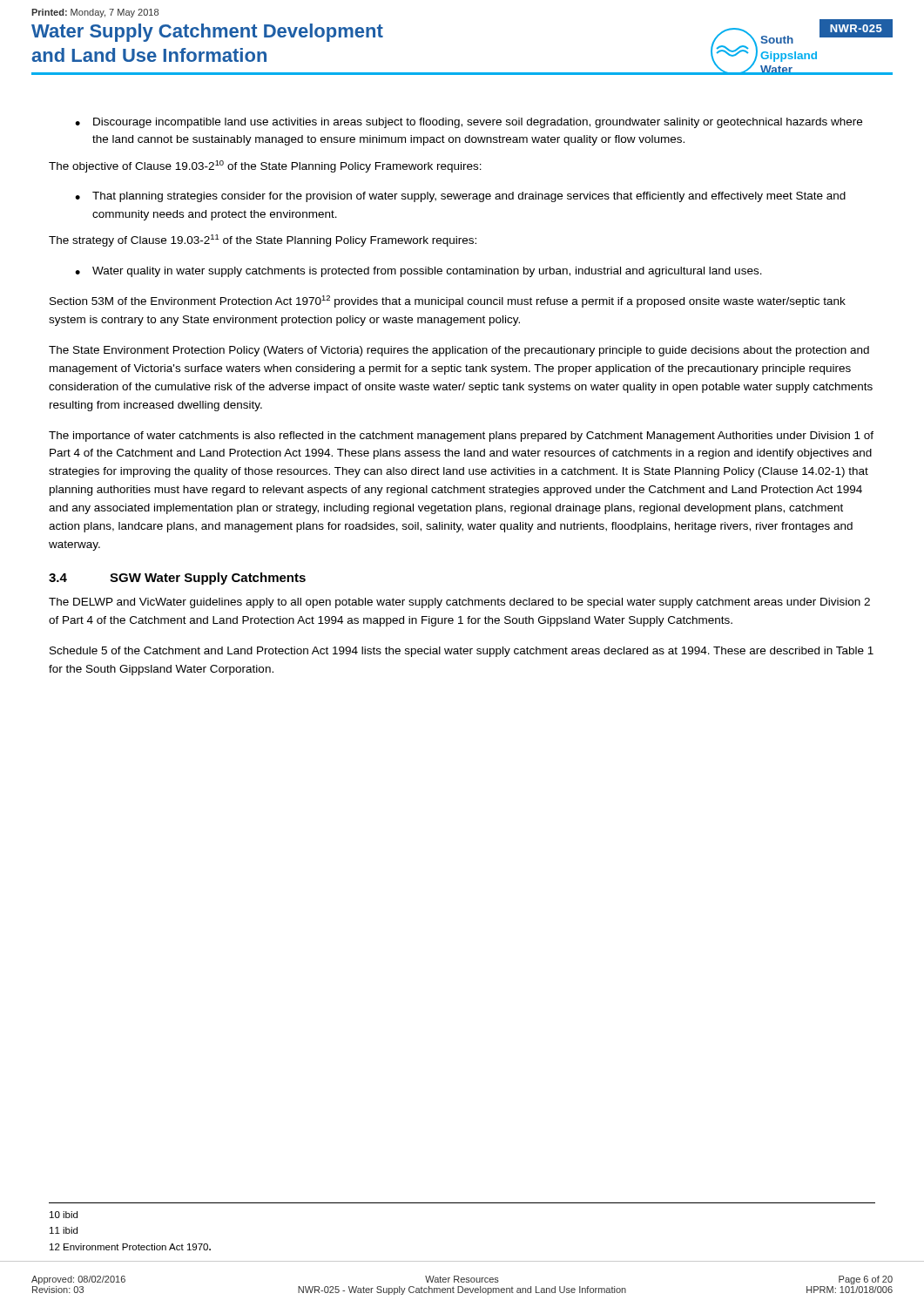Click the passage that begins "The importance of water catchments"

point(461,490)
